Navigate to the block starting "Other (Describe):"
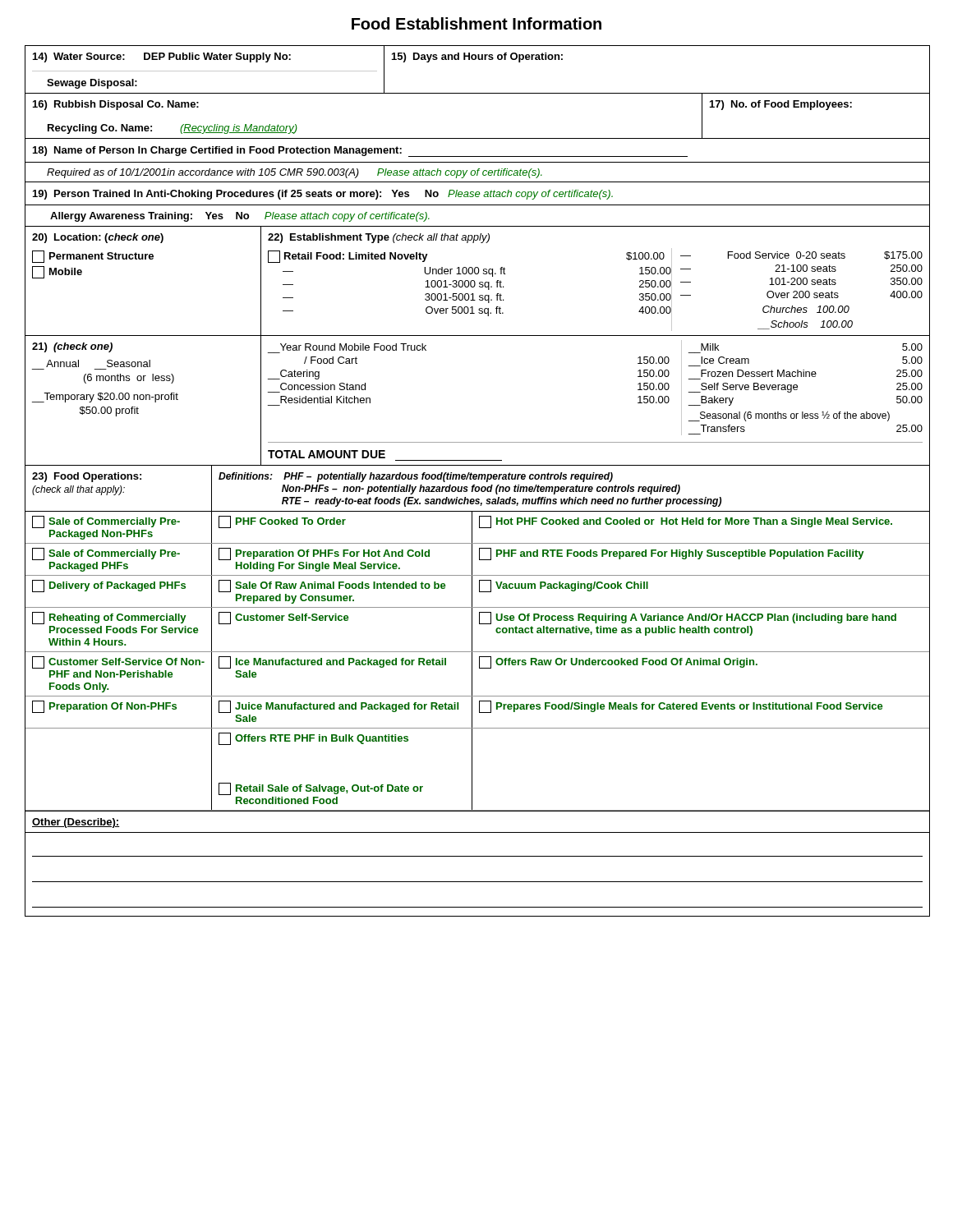 [76, 822]
